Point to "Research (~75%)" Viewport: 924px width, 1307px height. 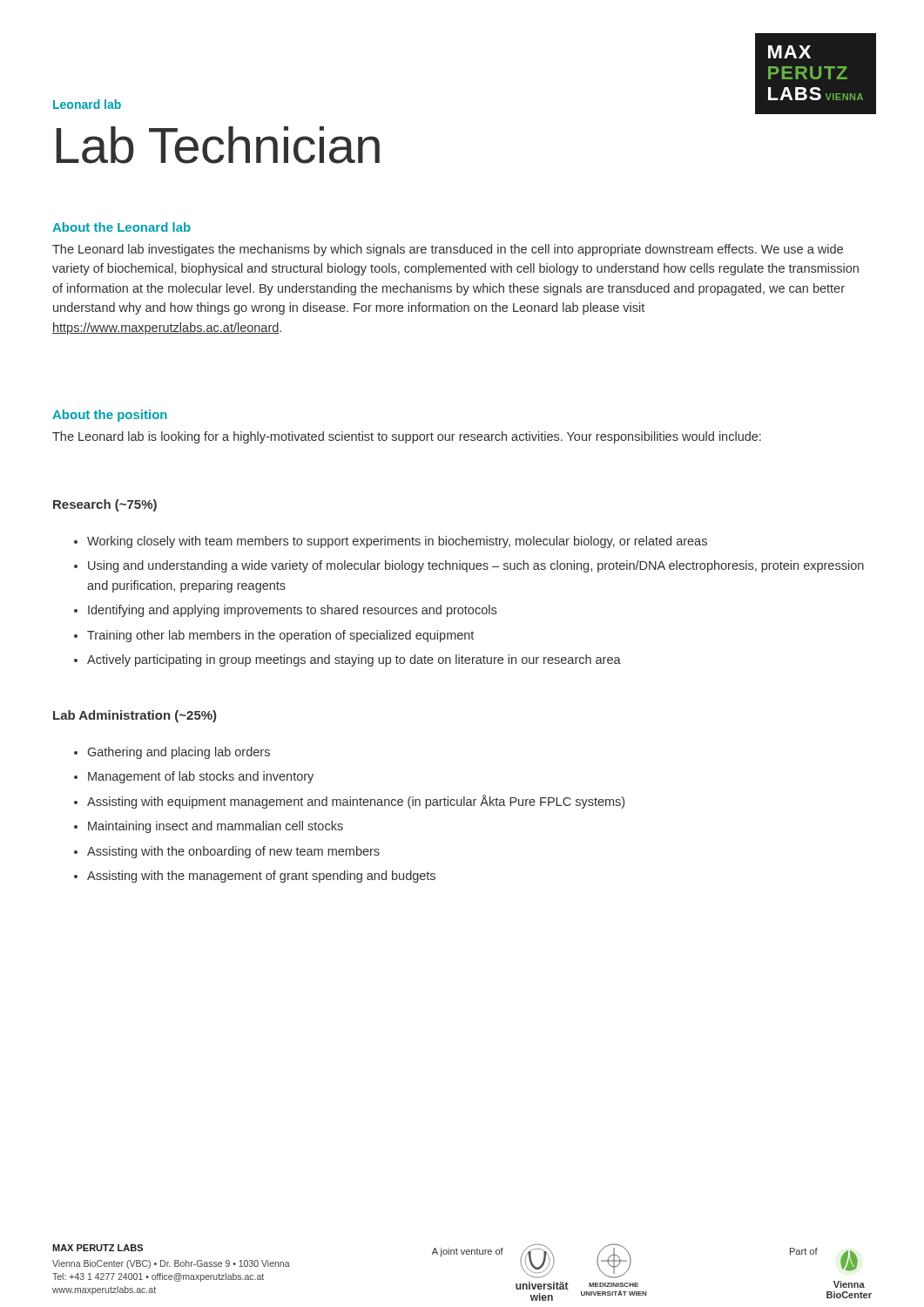click(105, 504)
